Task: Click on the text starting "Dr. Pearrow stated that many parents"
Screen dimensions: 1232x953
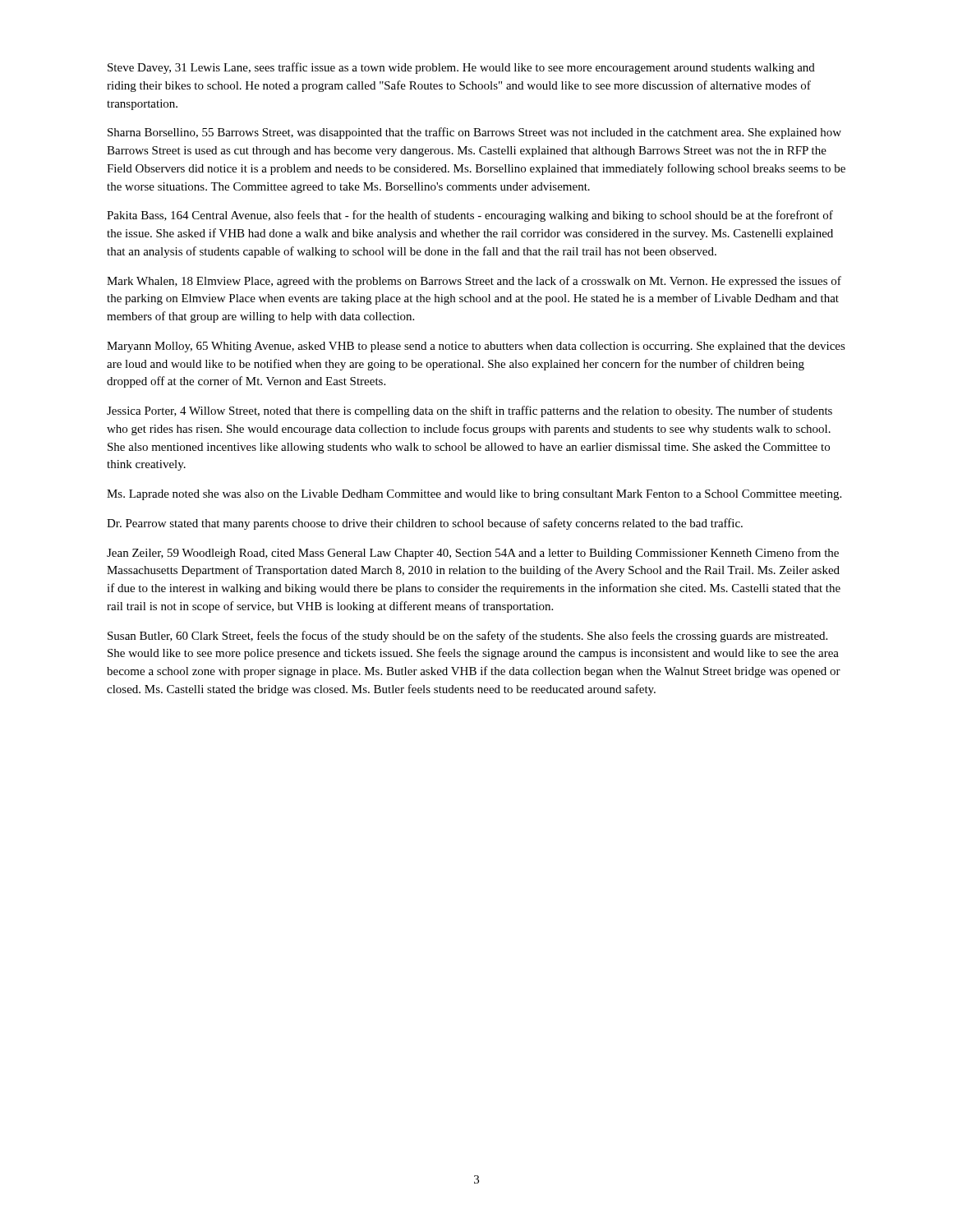Action: coord(425,523)
